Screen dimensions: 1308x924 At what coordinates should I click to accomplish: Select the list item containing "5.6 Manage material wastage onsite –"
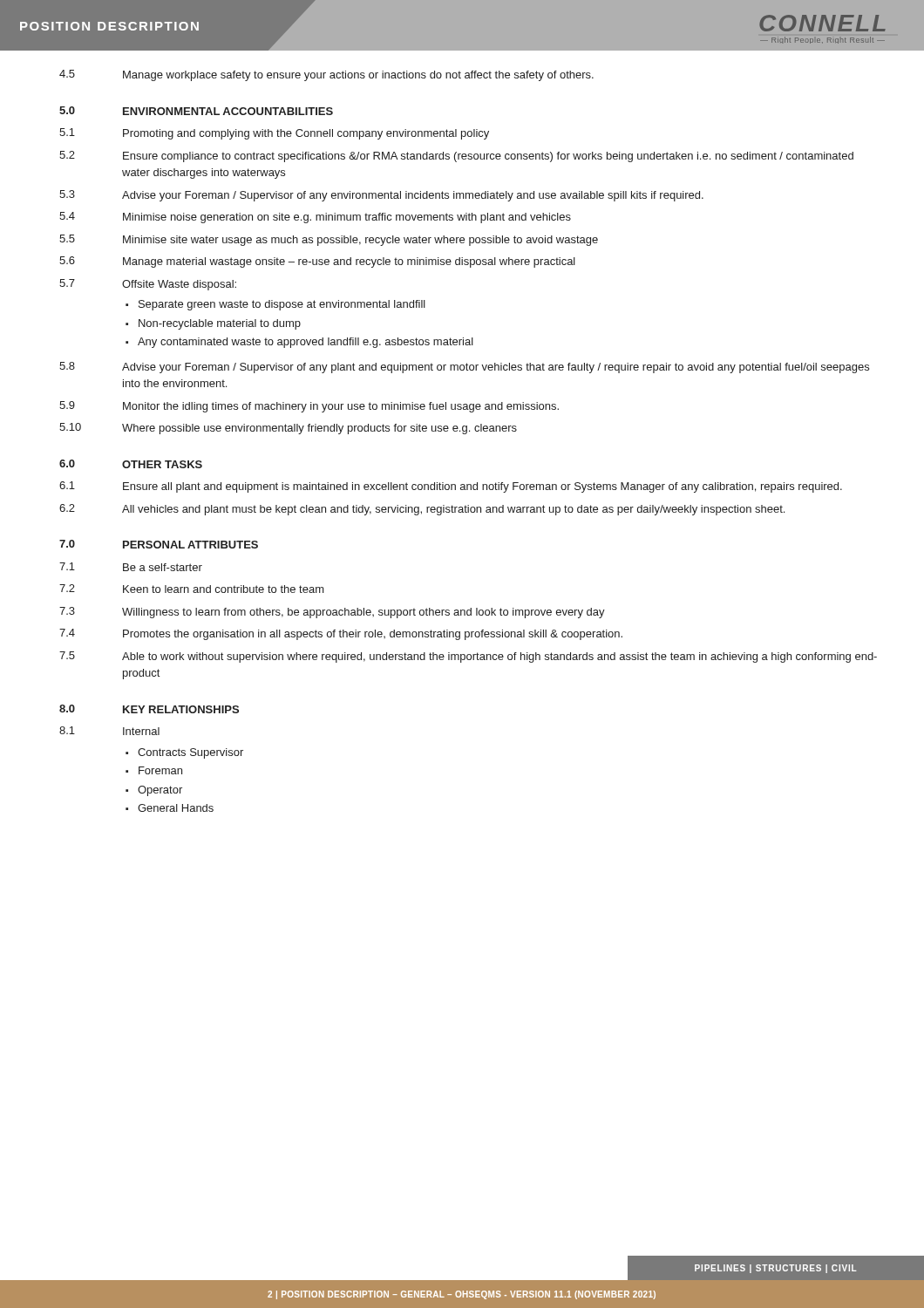click(x=472, y=261)
